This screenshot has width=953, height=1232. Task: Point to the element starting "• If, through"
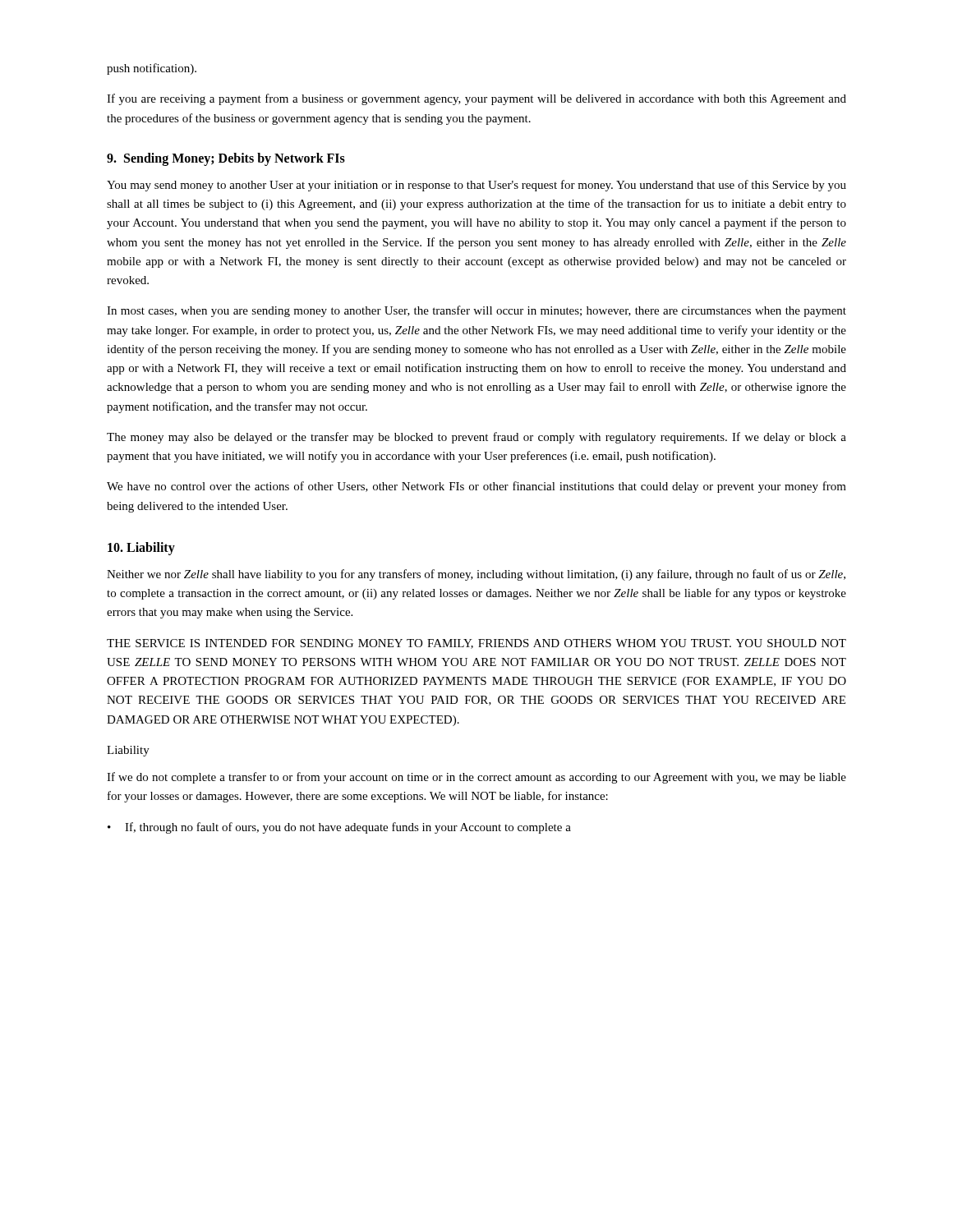click(476, 827)
